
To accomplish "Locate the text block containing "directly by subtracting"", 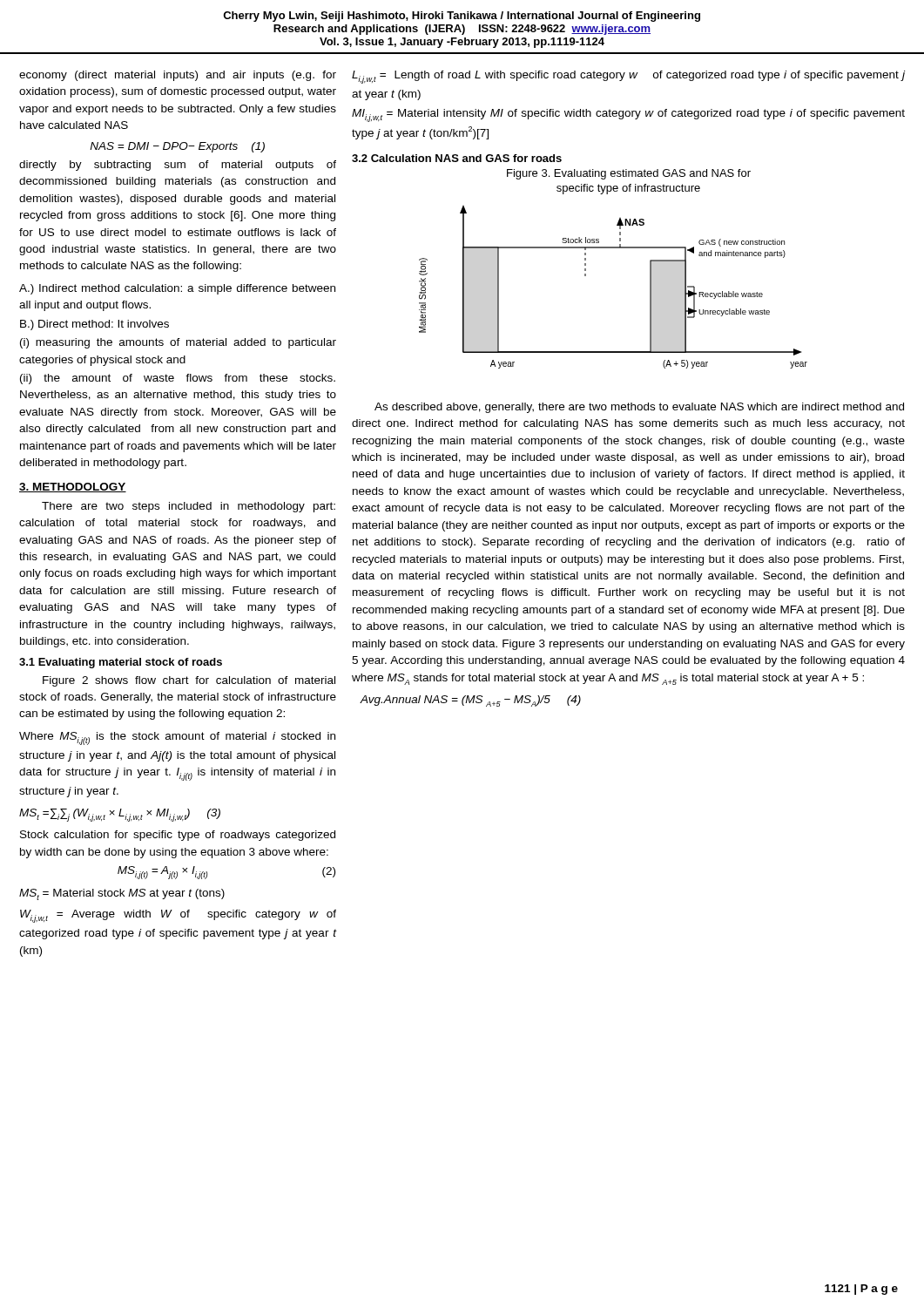I will 178,215.
